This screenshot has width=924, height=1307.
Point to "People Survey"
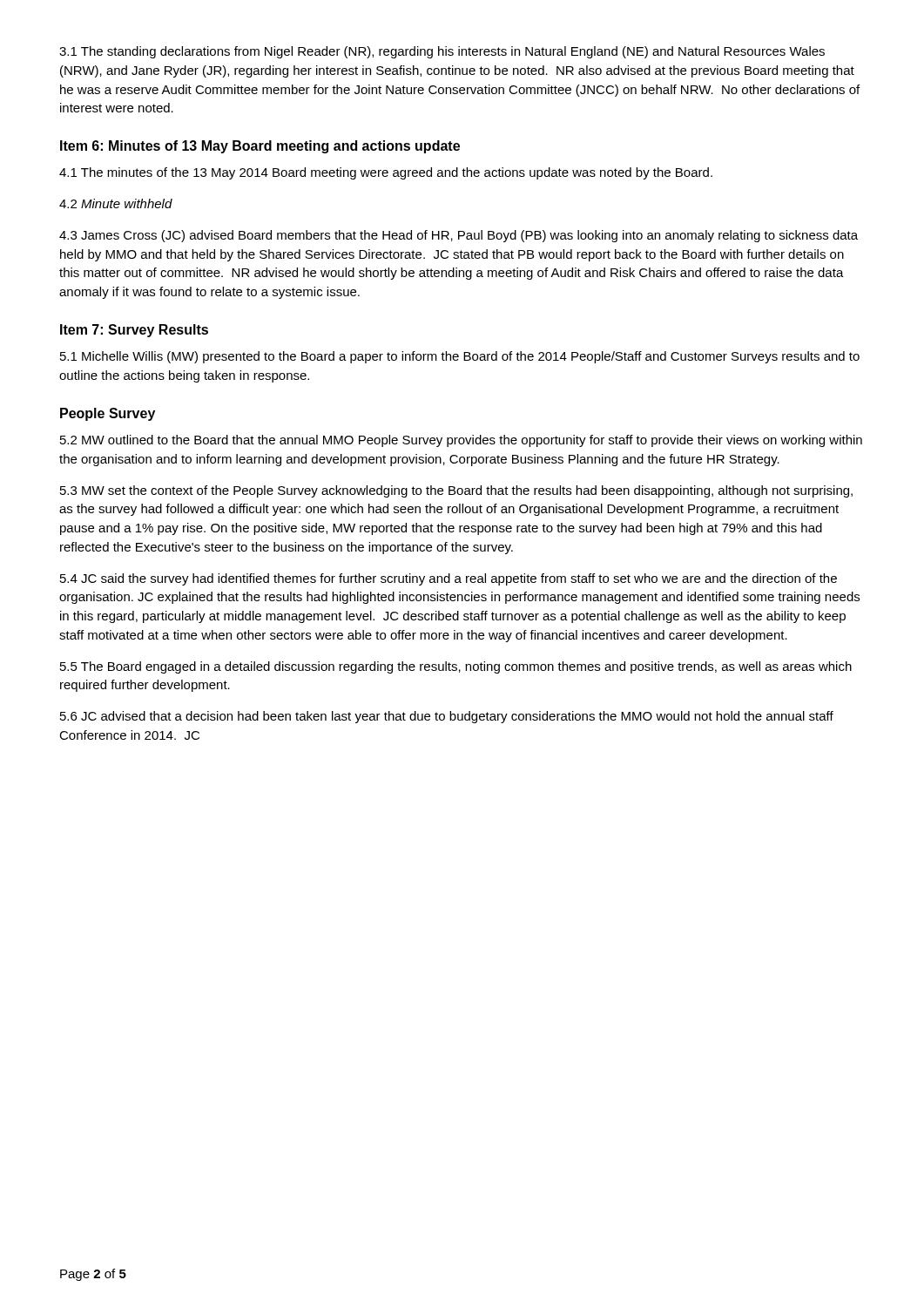pos(107,413)
